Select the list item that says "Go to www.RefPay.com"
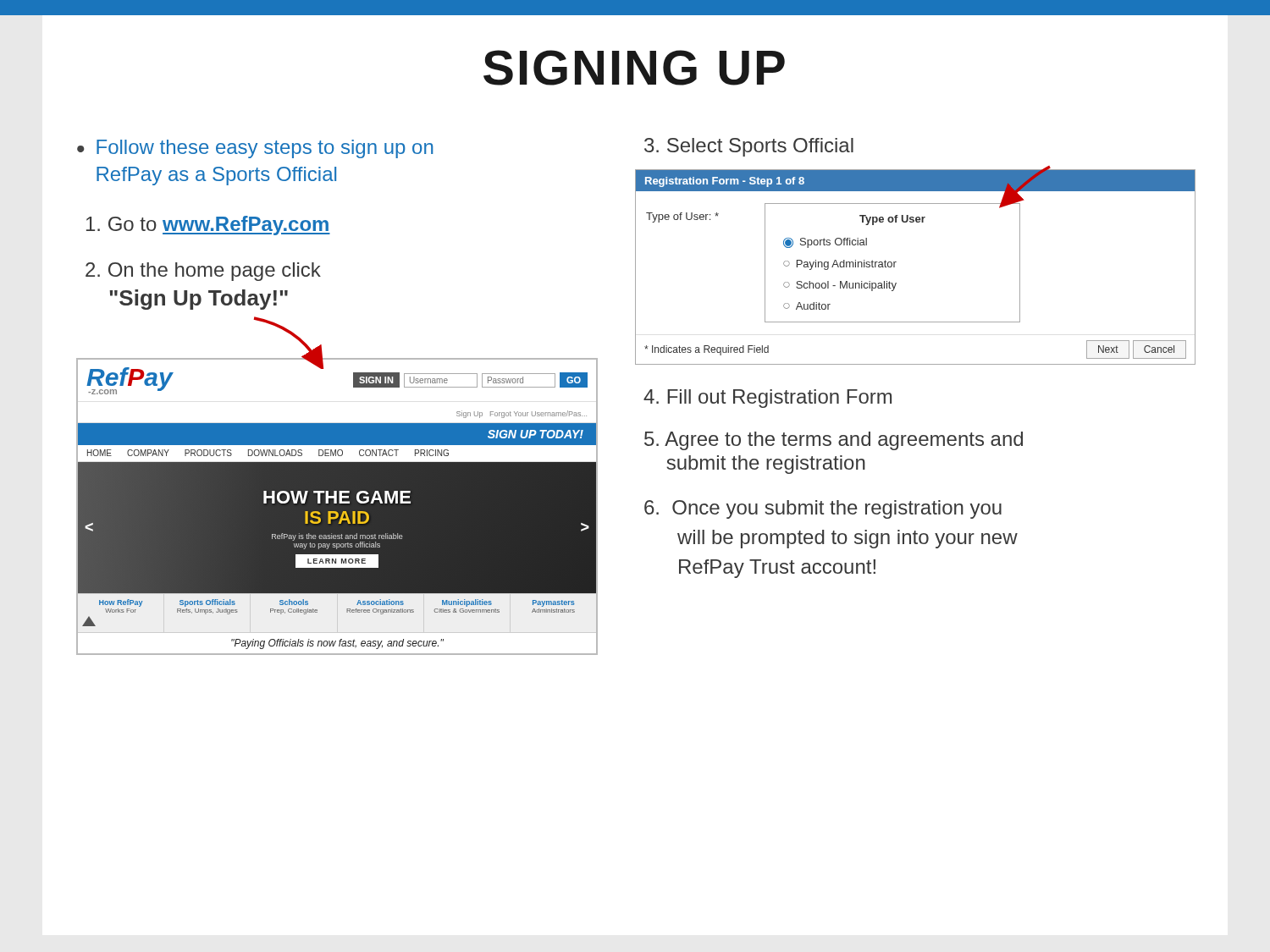Screen dimensions: 952x1270 click(x=207, y=224)
